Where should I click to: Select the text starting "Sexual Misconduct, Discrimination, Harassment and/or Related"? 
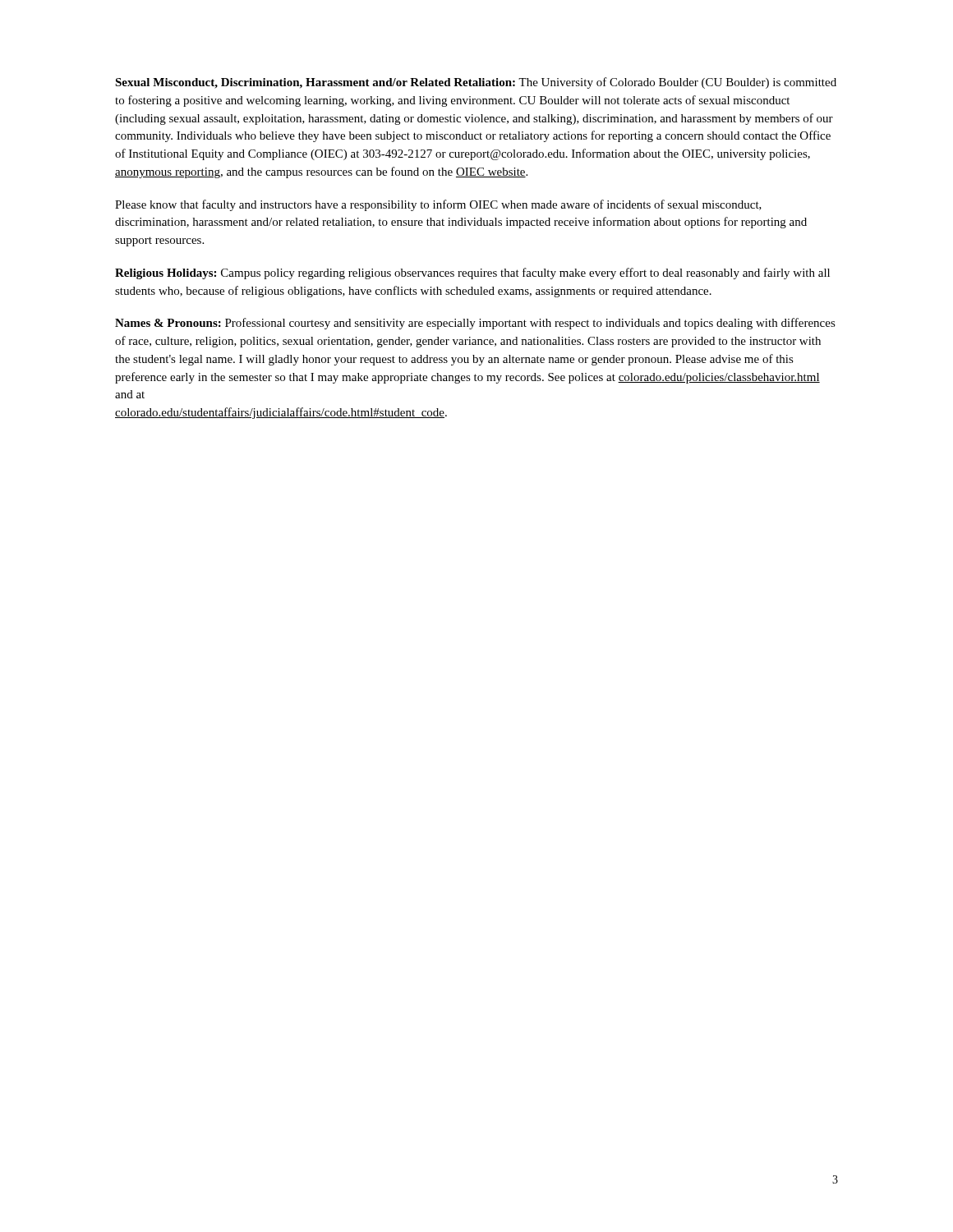click(x=476, y=127)
